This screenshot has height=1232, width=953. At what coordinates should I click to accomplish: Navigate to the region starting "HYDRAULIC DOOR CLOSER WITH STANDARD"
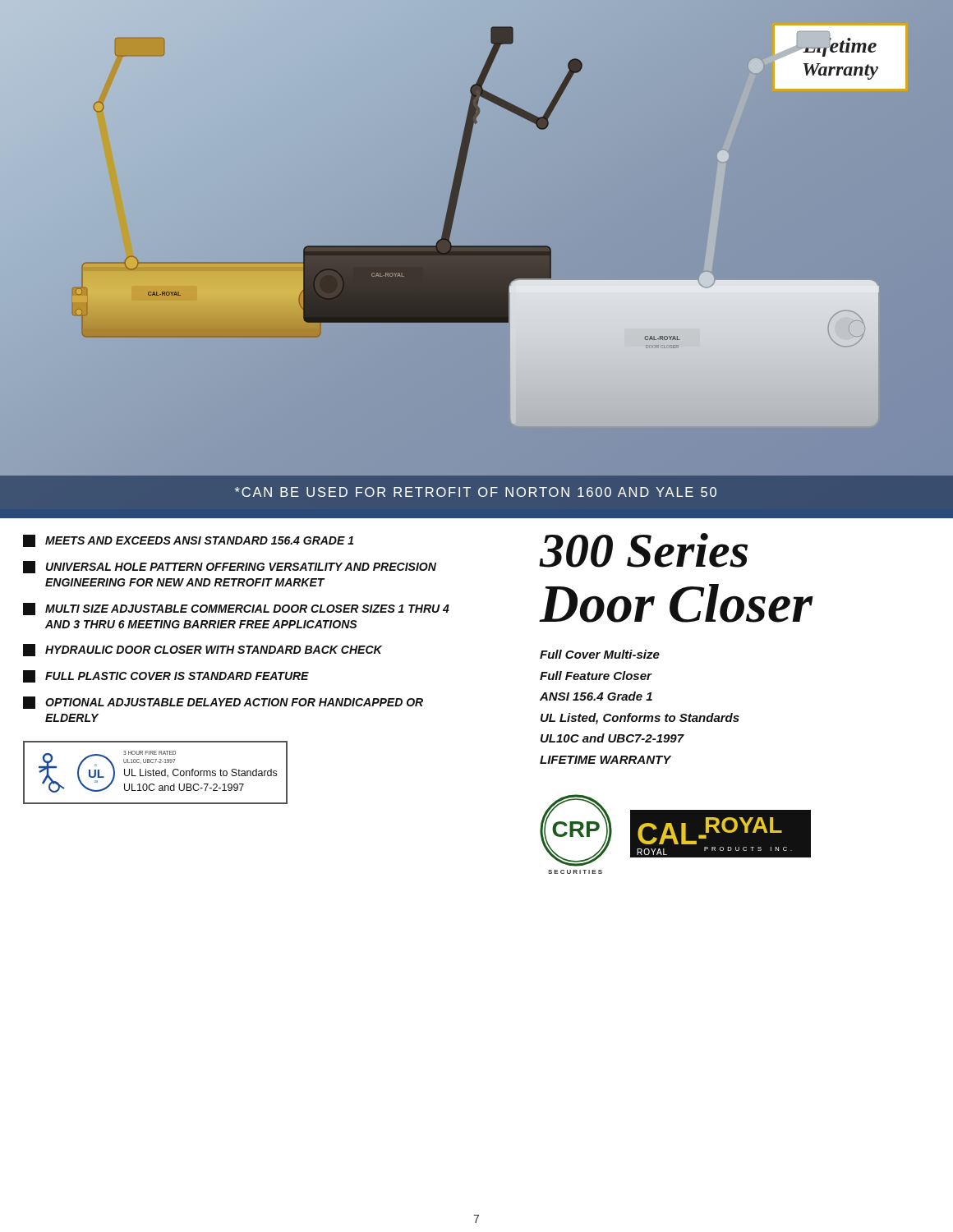tap(202, 650)
